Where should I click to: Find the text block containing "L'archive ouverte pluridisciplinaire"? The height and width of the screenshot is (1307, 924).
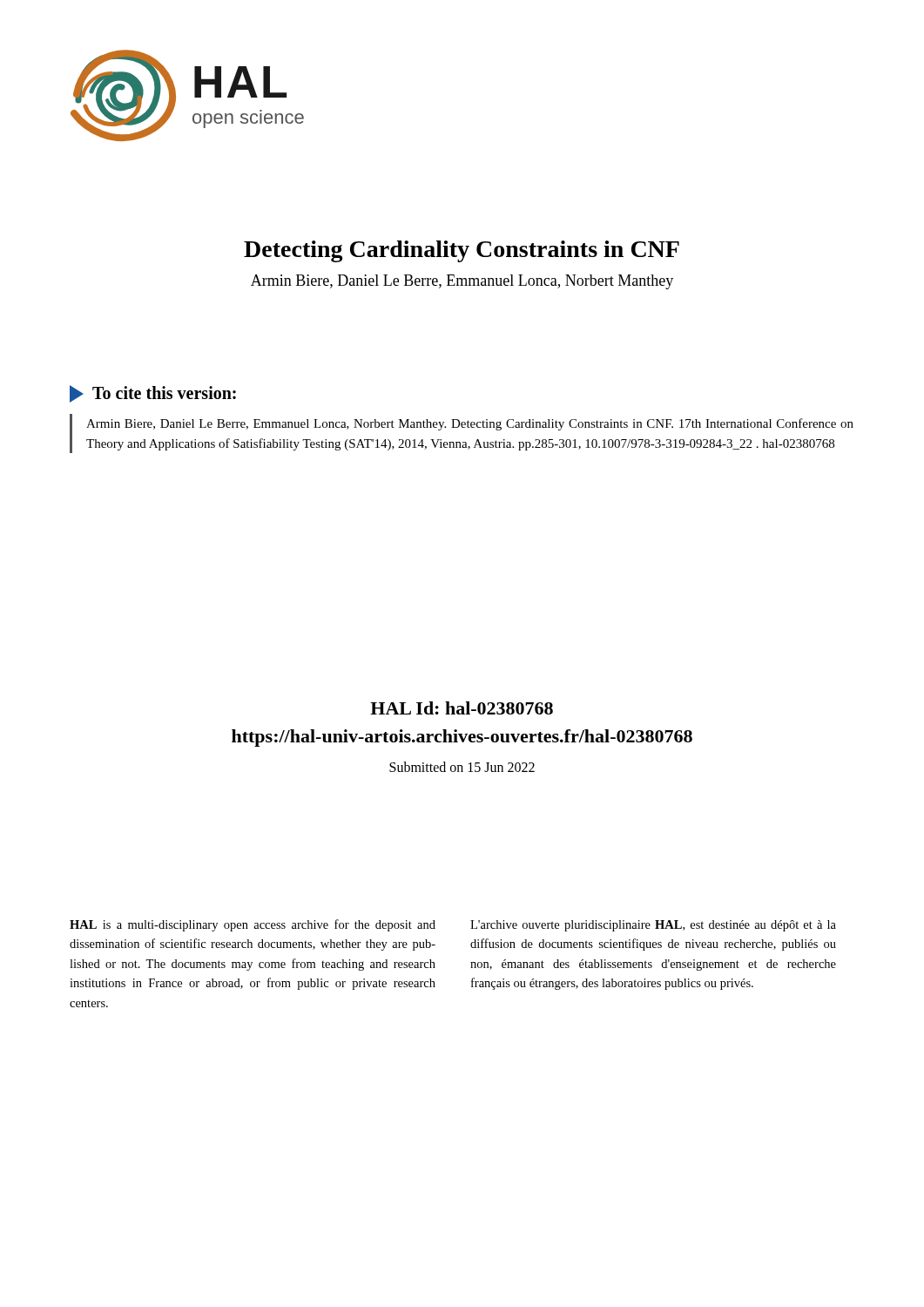(653, 954)
